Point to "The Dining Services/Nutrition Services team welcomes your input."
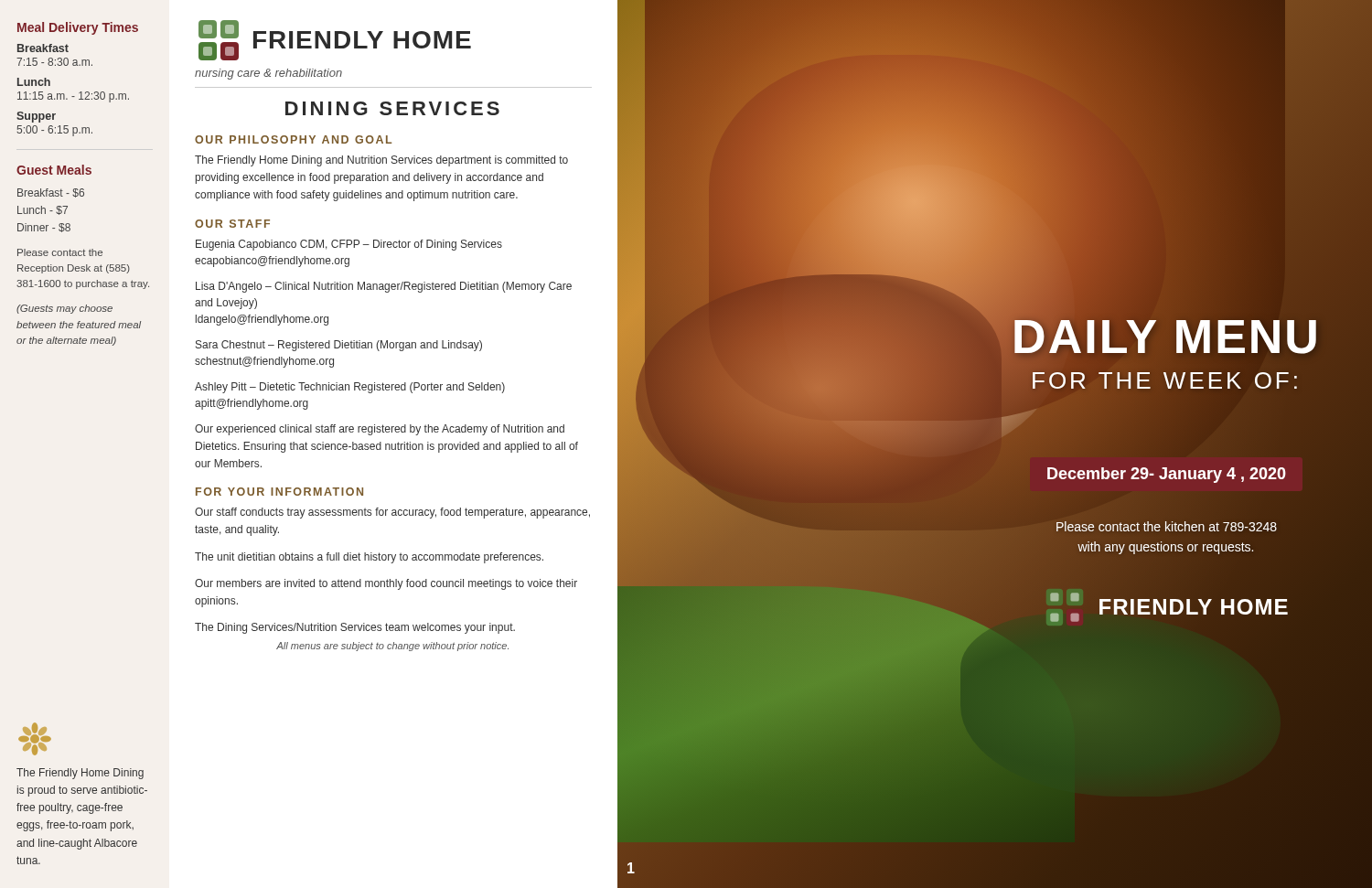 tap(393, 628)
